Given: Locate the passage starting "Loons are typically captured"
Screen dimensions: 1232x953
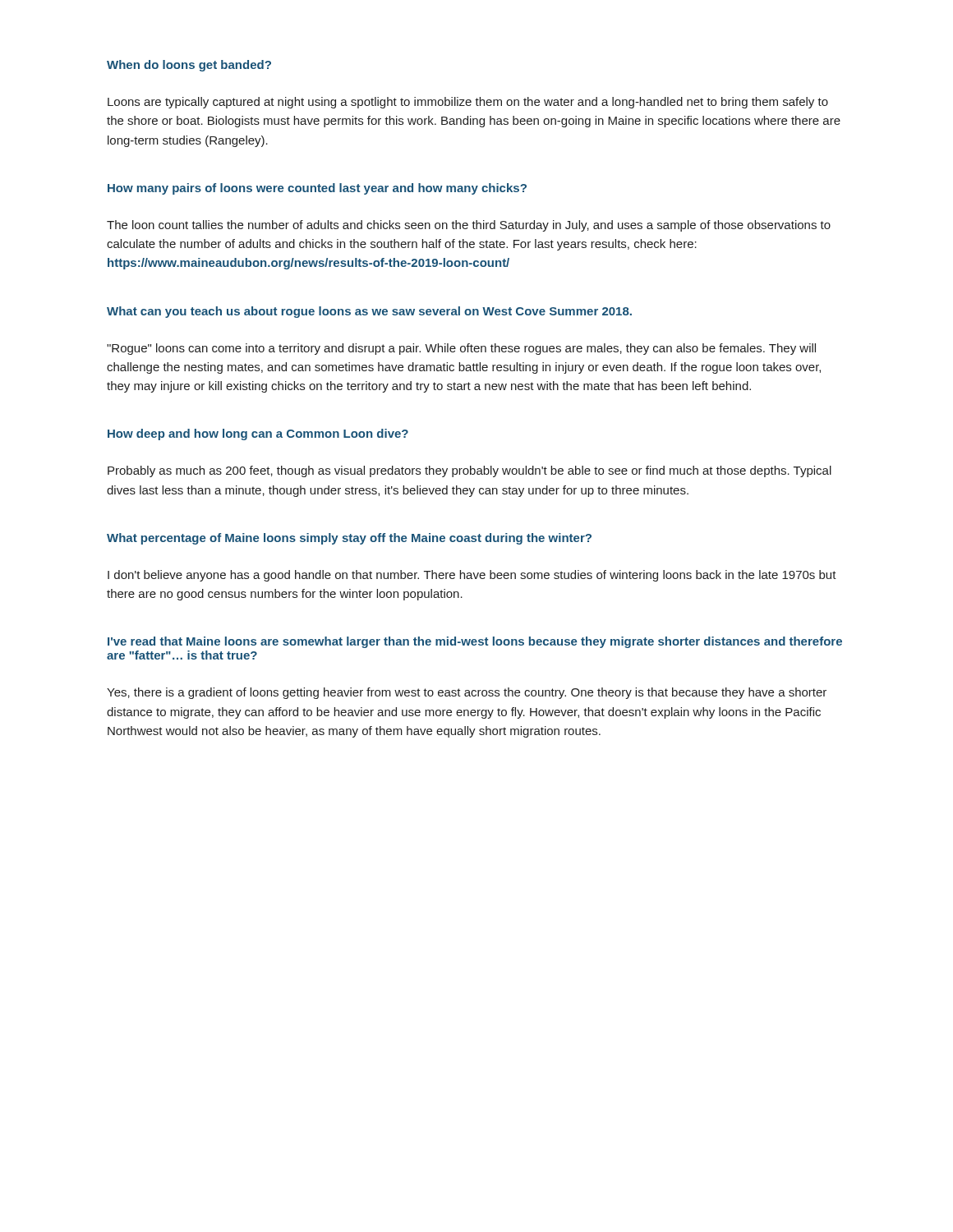Looking at the screenshot, I should pos(476,121).
